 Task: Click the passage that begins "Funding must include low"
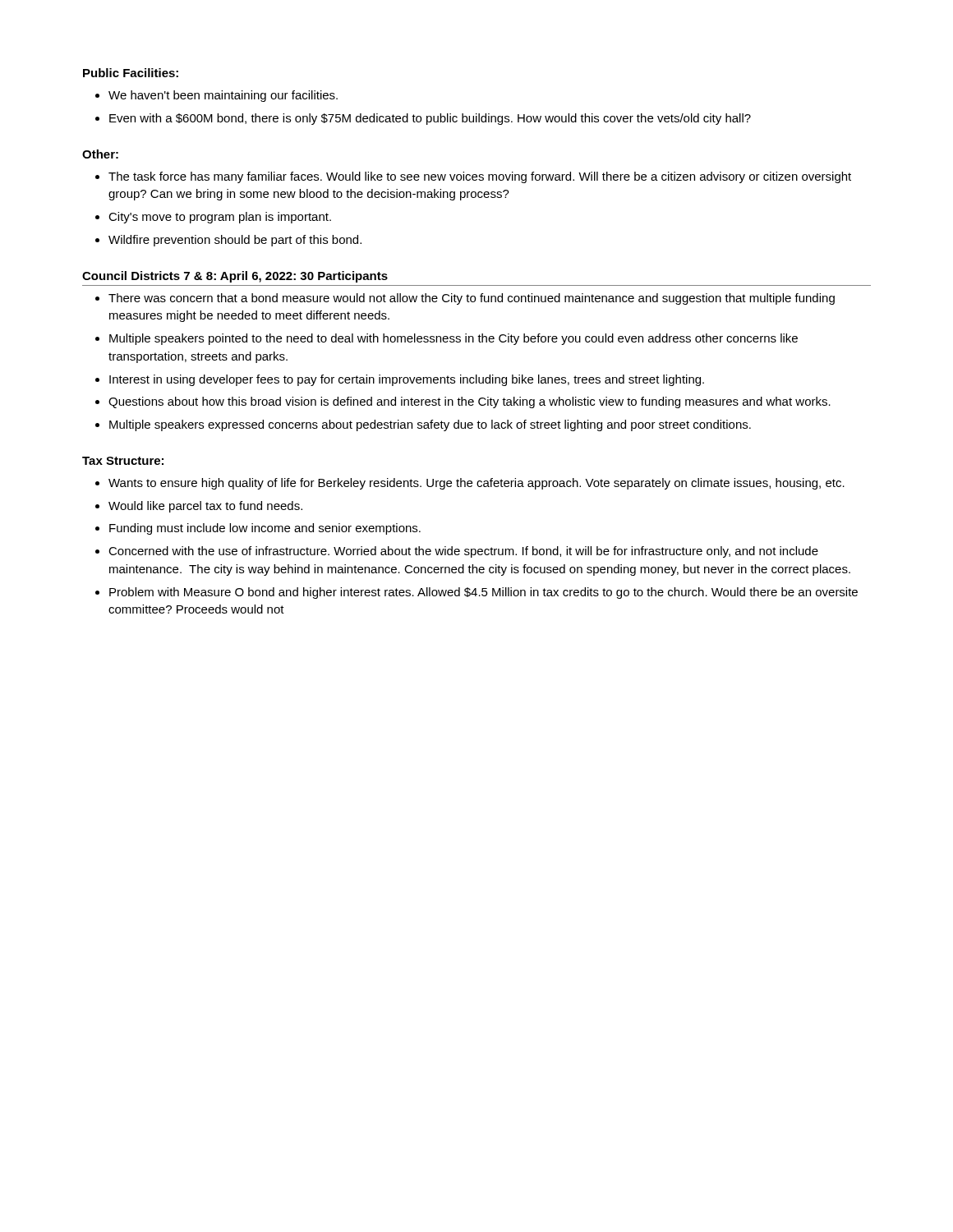point(265,528)
